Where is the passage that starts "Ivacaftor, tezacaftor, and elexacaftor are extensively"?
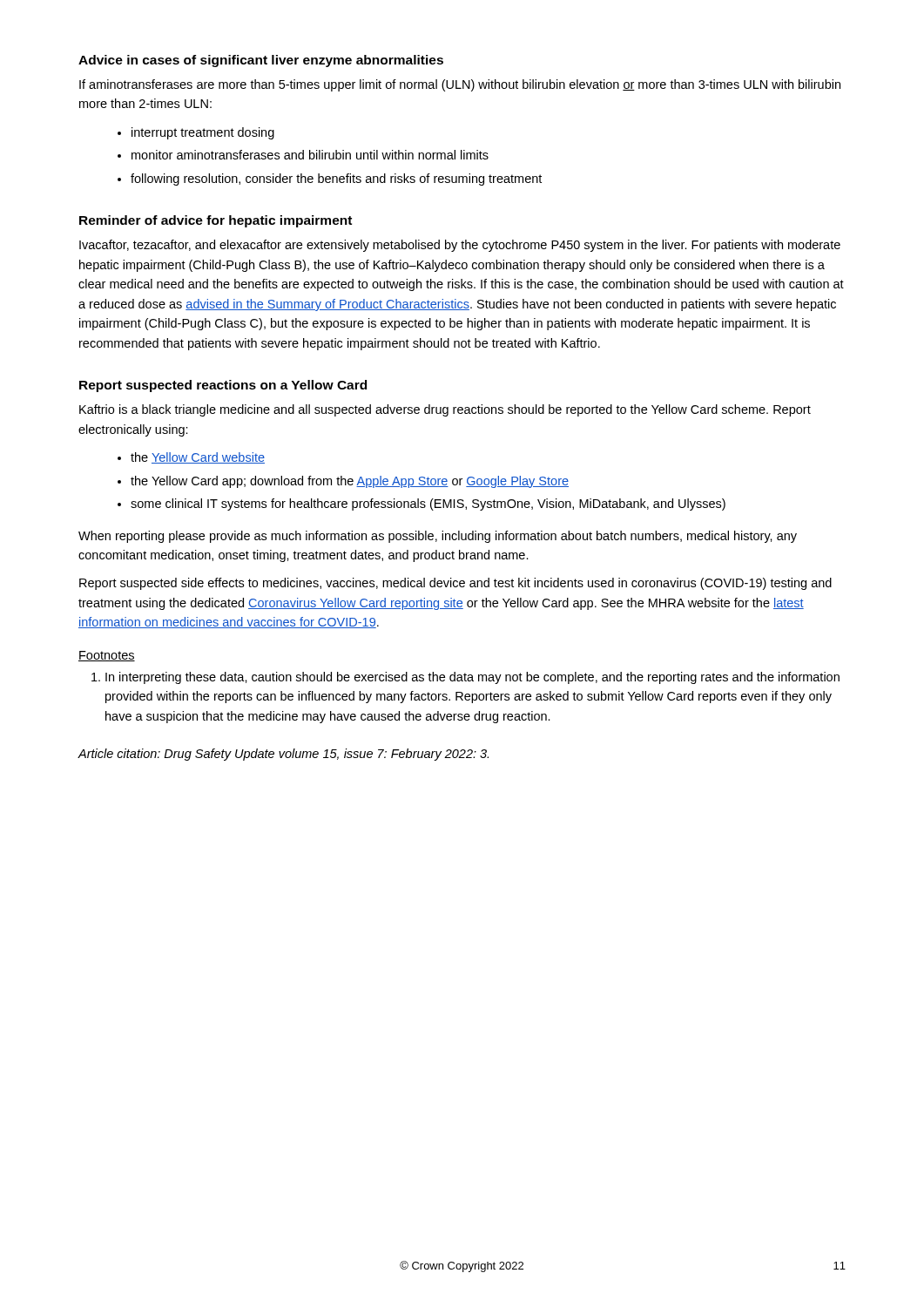924x1307 pixels. pyautogui.click(x=461, y=294)
